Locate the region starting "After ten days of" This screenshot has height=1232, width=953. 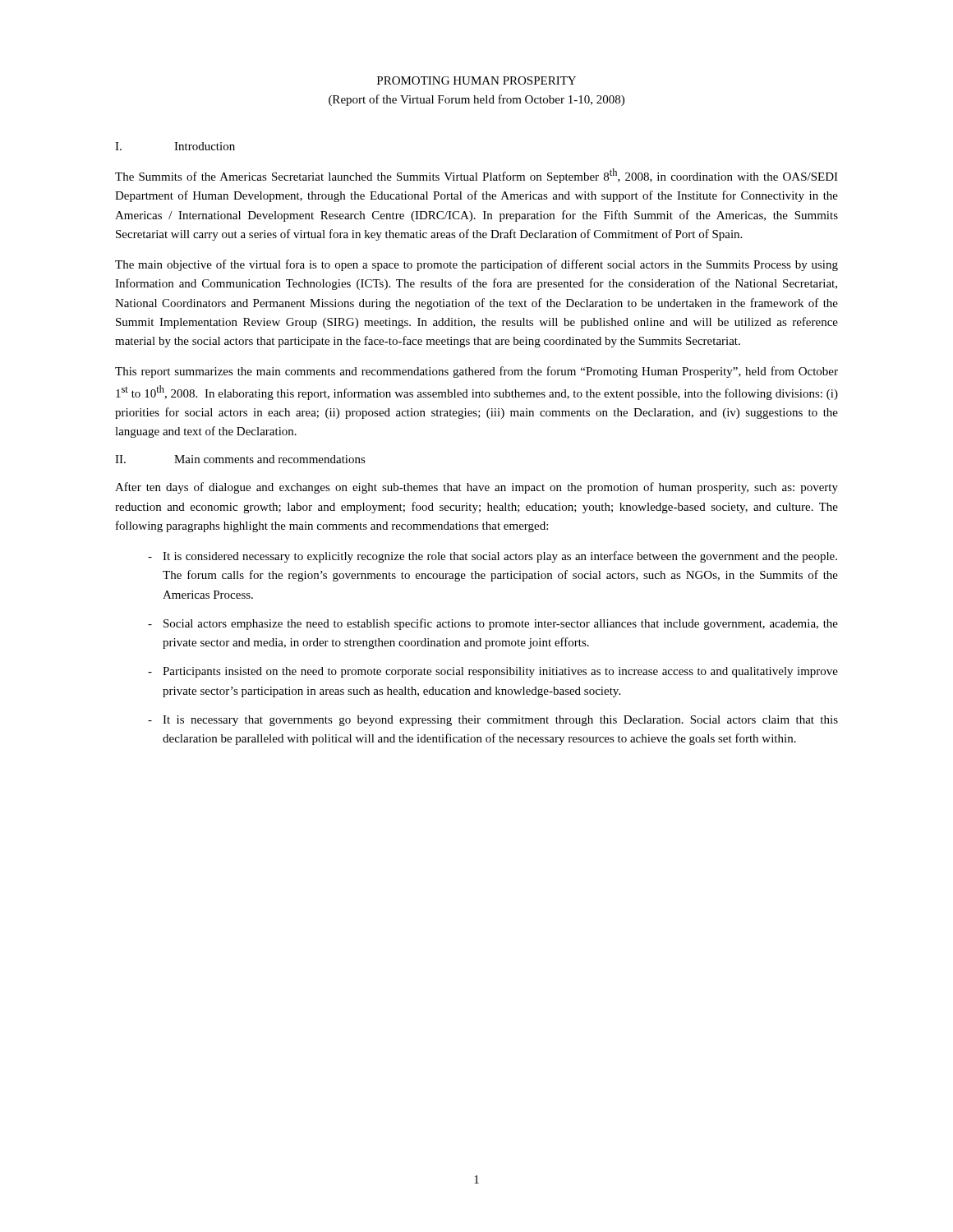476,507
